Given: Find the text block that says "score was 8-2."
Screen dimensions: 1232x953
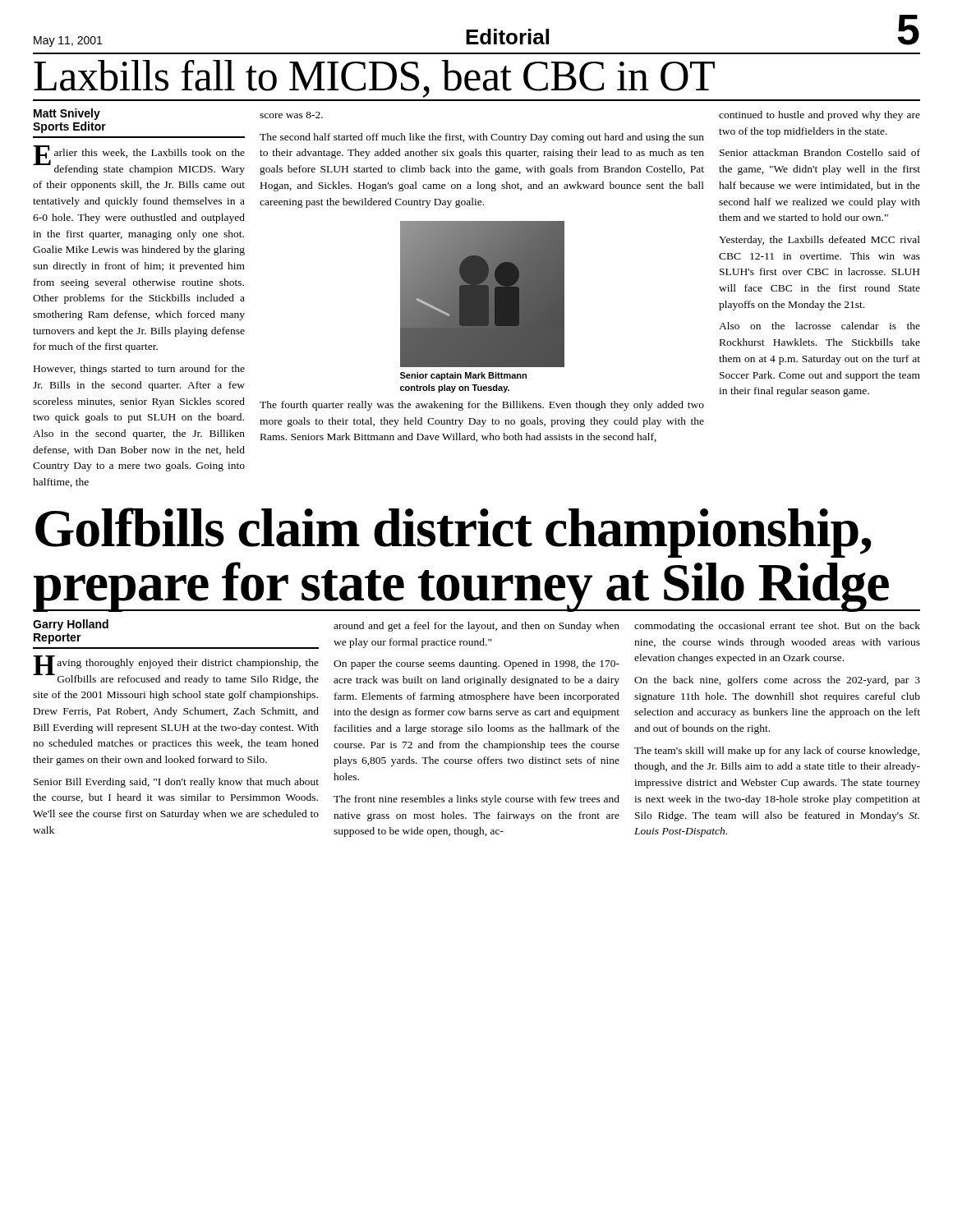Looking at the screenshot, I should [x=482, y=276].
